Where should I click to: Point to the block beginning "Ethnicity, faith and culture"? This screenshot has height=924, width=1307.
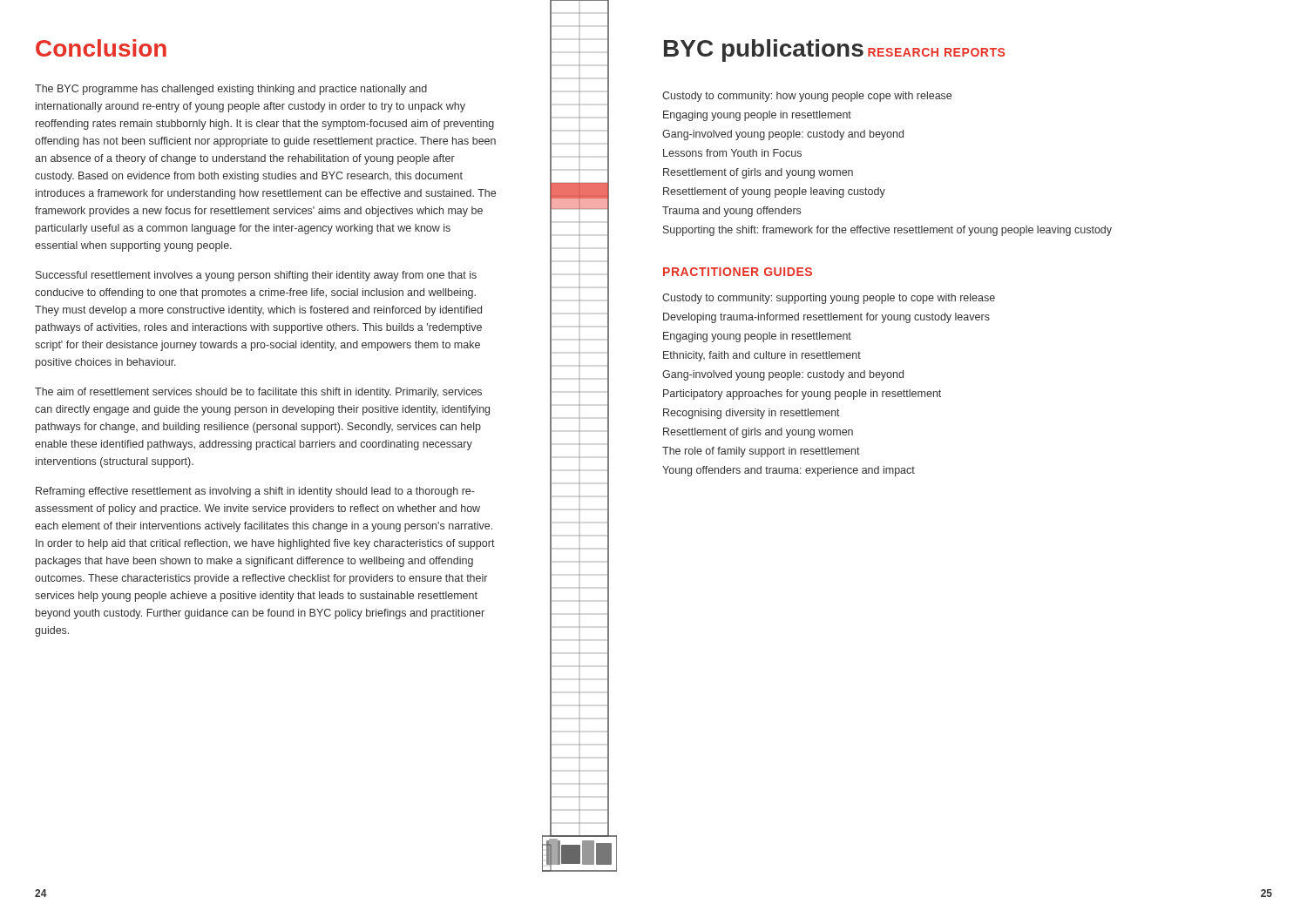762,356
